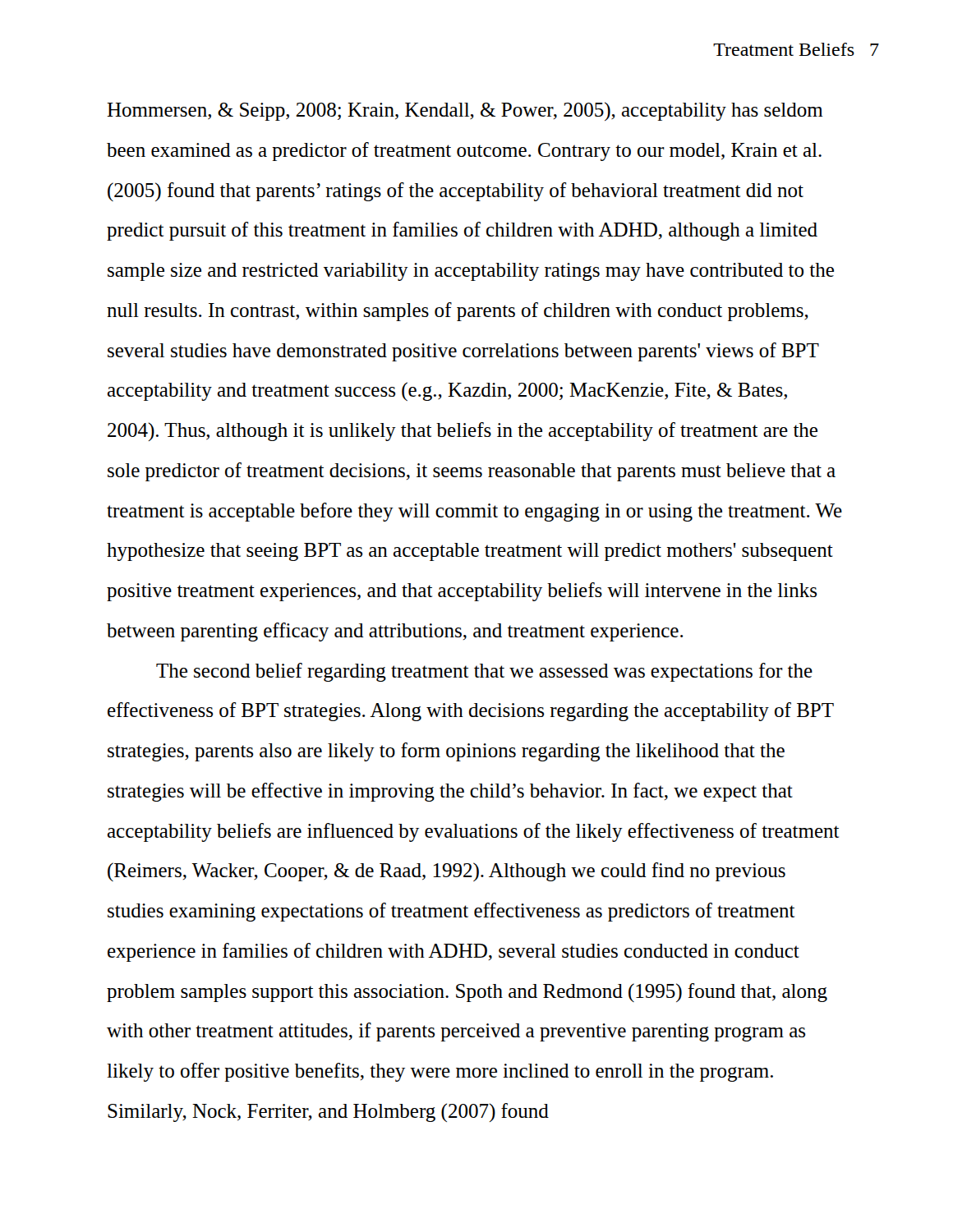Screen dimensions: 1232x953
Task: Point to the text block starting "Hommersen, & Seipp, 2008; Krain,"
Action: pyautogui.click(x=465, y=111)
